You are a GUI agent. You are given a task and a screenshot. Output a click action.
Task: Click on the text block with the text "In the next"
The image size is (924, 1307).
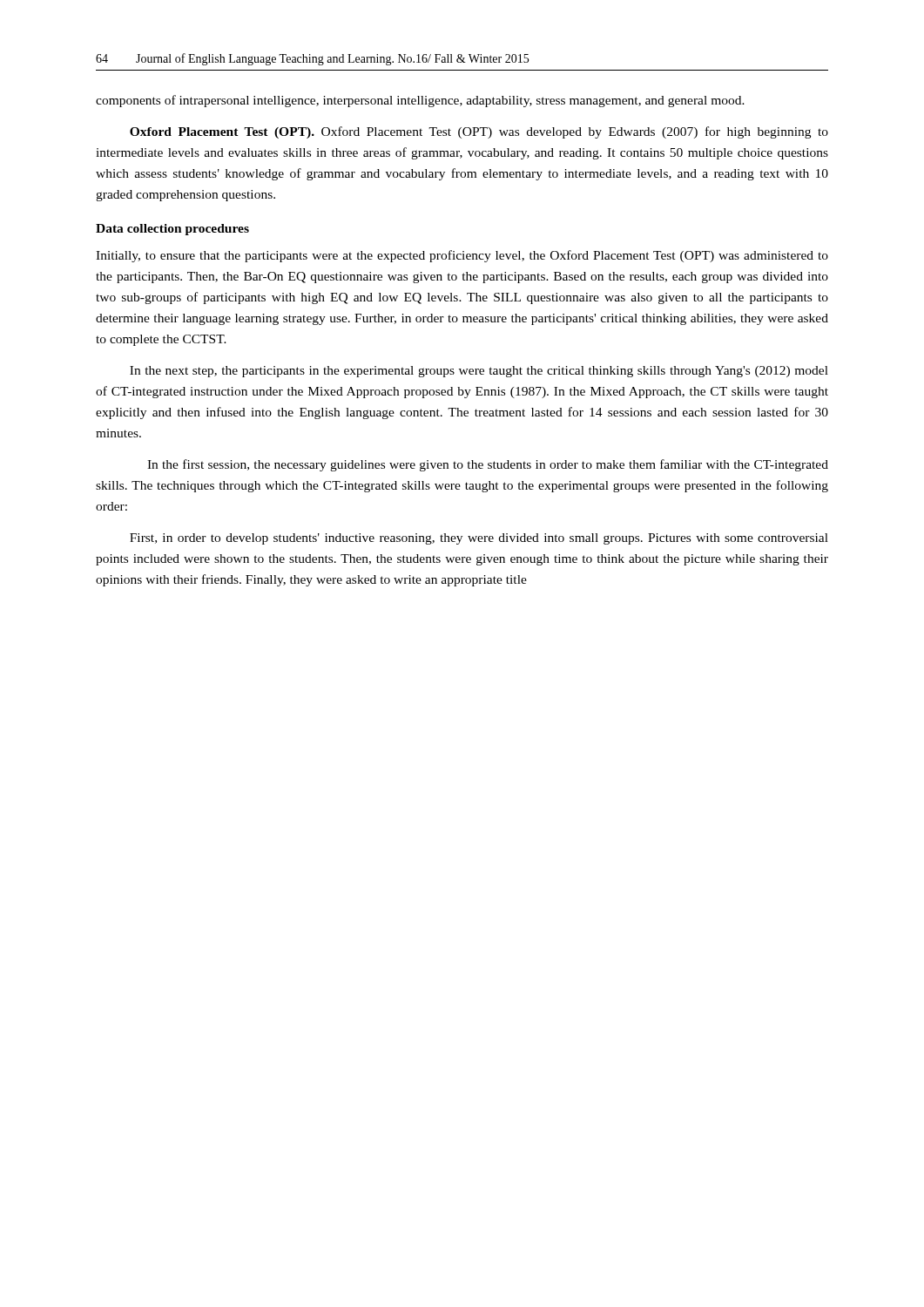(462, 402)
